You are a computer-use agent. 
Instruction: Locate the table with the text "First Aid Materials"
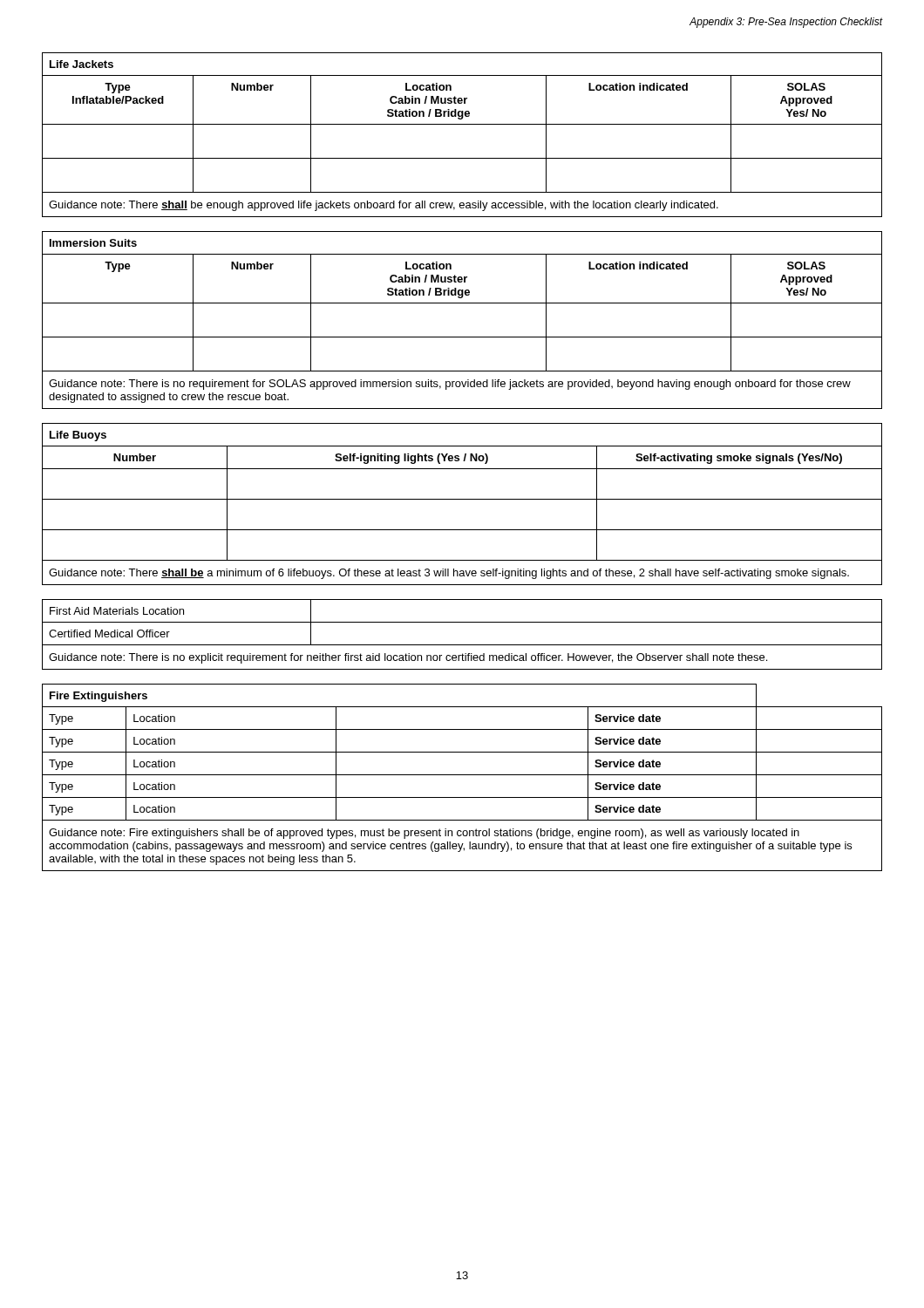coord(462,622)
